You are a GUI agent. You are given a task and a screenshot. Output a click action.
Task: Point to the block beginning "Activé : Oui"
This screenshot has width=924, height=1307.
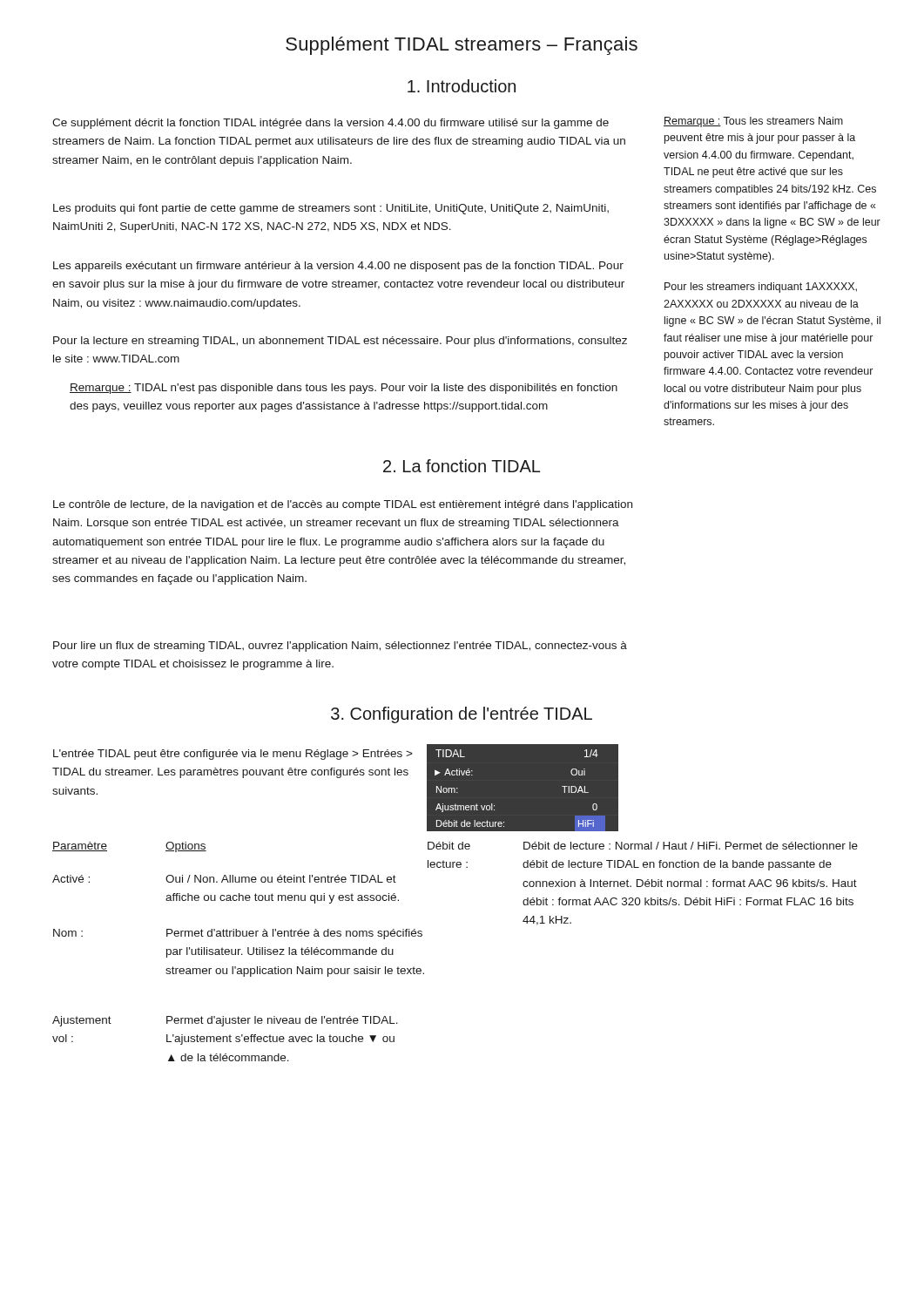pos(240,888)
